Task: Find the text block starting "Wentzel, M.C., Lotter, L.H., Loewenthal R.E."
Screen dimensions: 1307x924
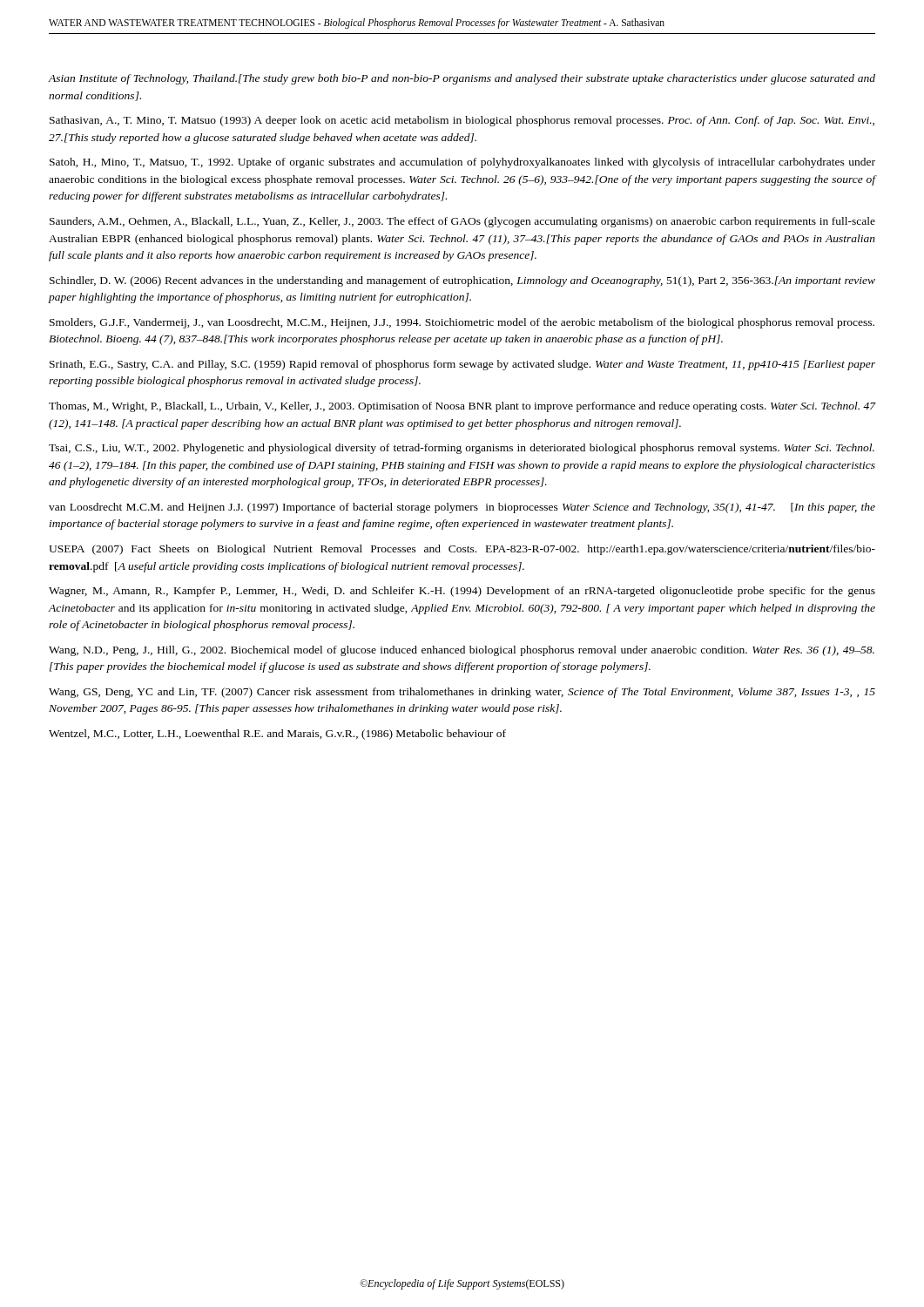Action: [x=277, y=733]
